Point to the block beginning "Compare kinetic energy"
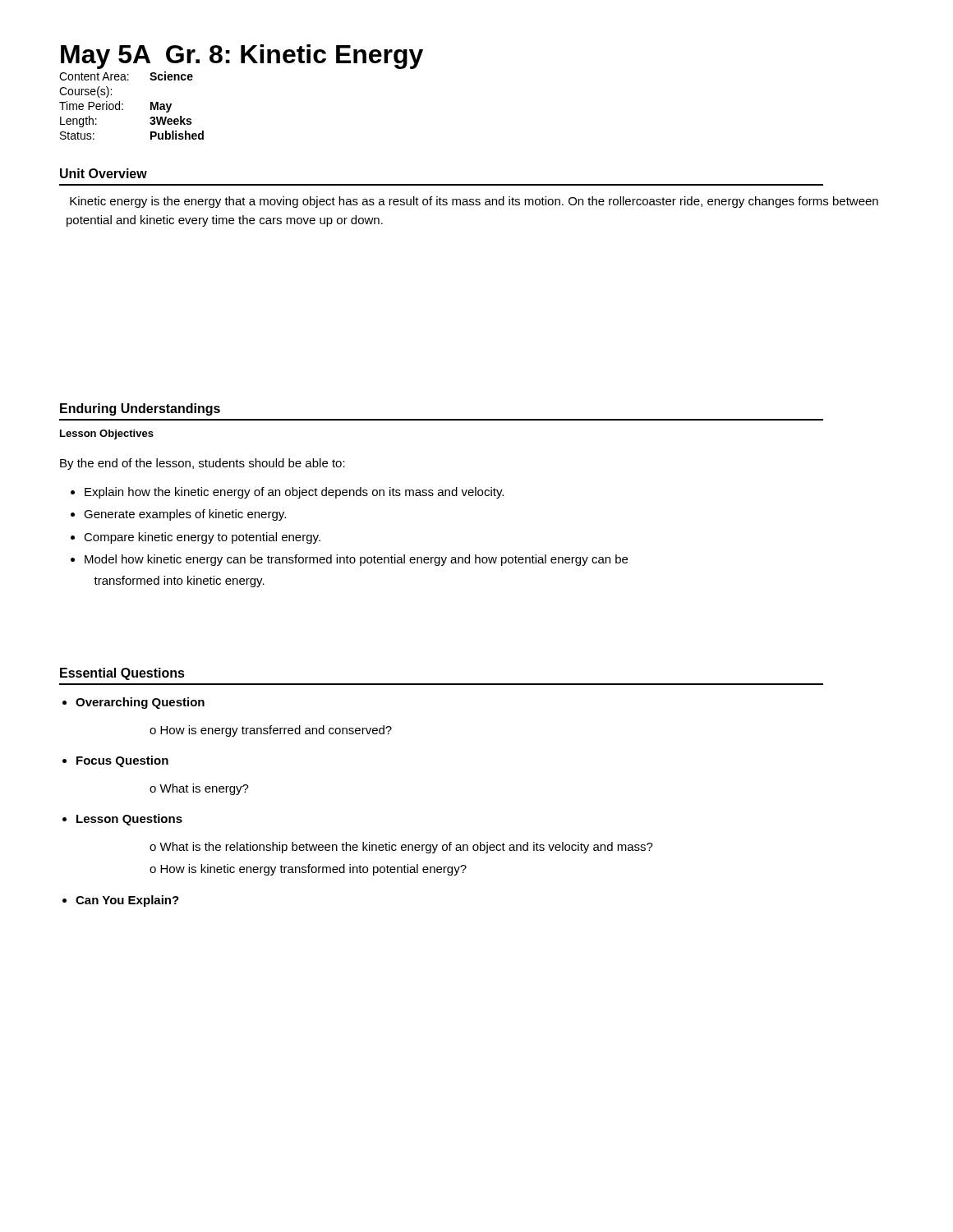 click(202, 538)
